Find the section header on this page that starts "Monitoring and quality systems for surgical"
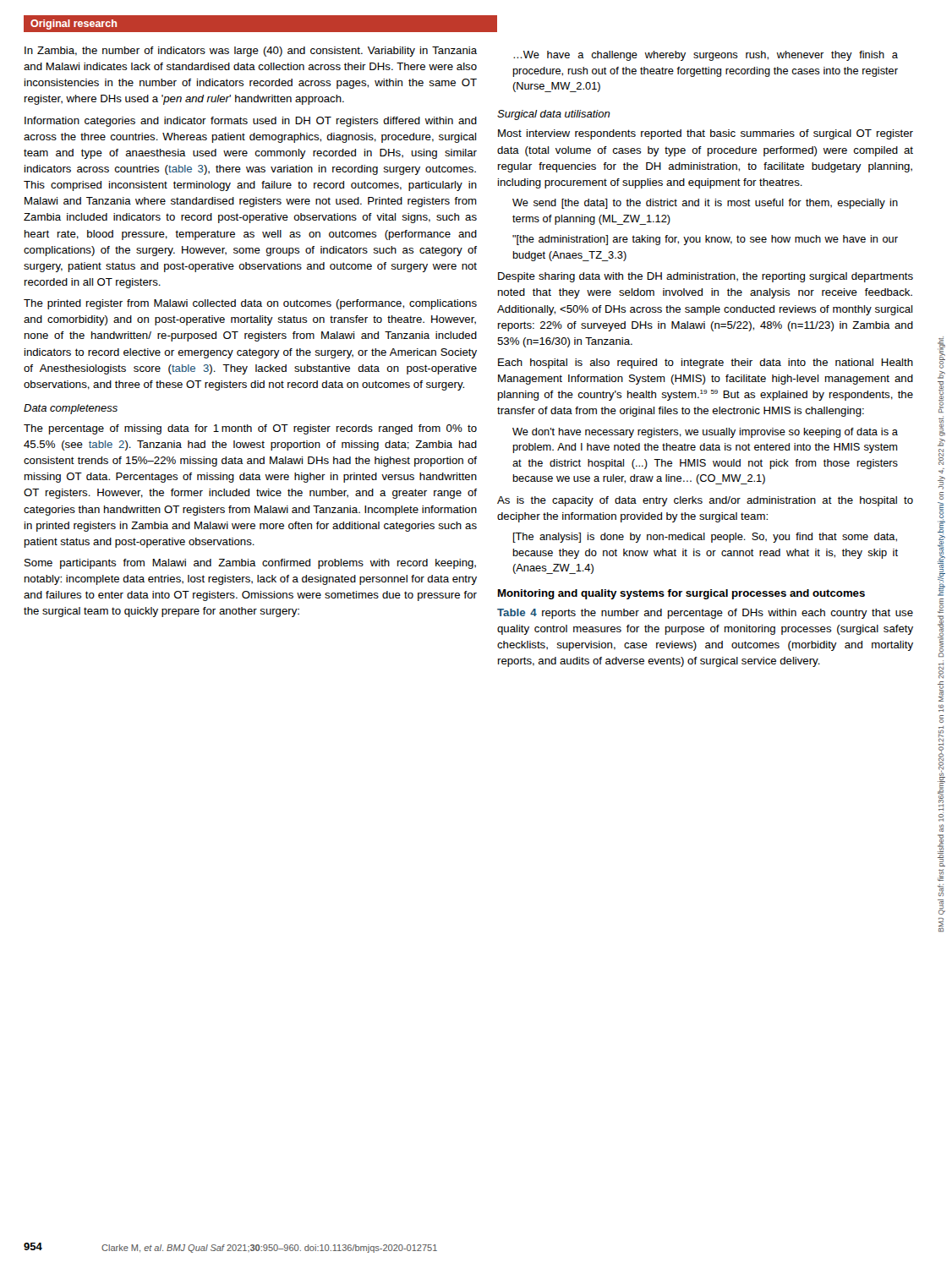Viewport: 952px width, 1268px height. [705, 593]
